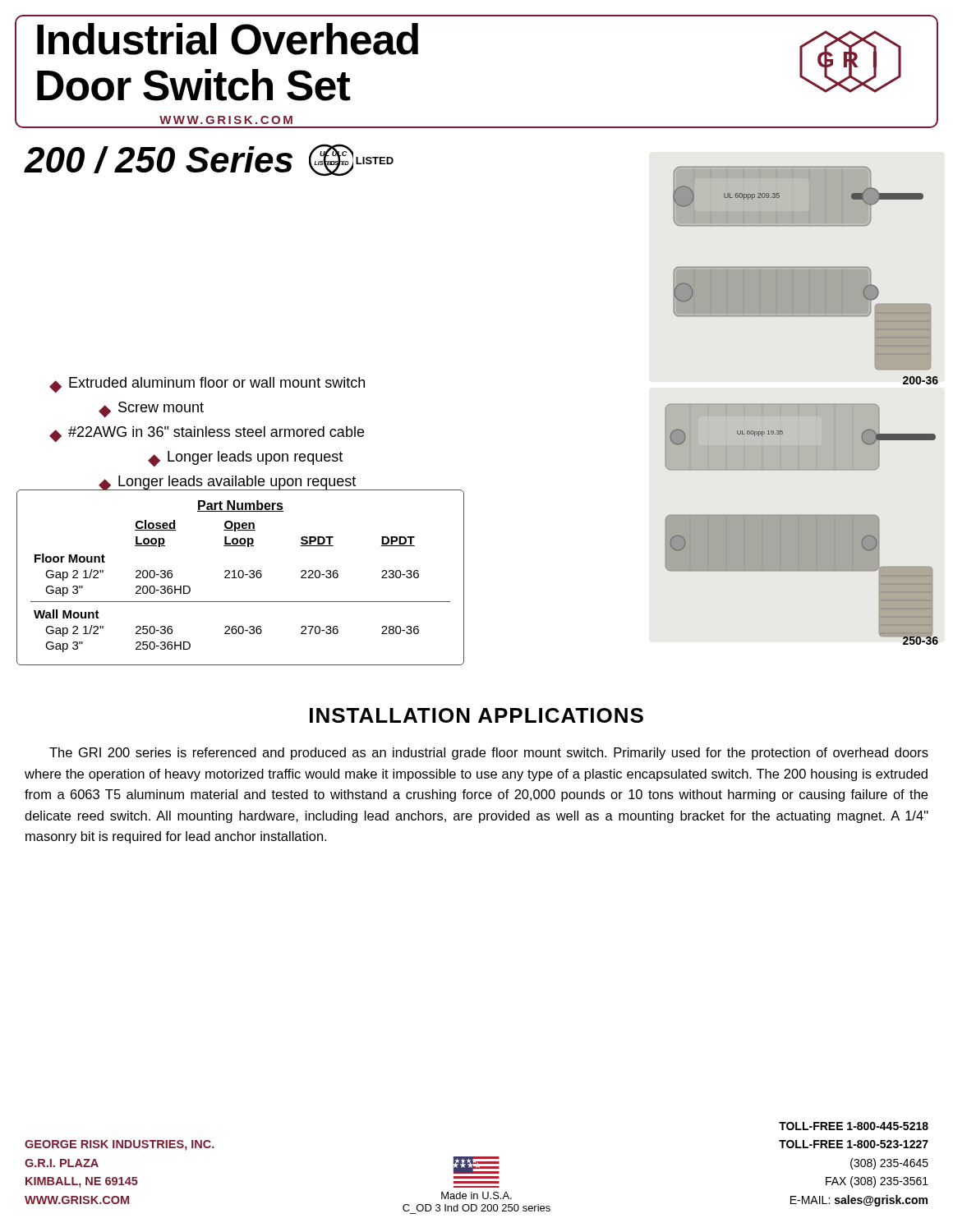Navigate to the element starting "◆Hermetically sealed"
The width and height of the screenshot is (953, 1232).
coord(222,508)
